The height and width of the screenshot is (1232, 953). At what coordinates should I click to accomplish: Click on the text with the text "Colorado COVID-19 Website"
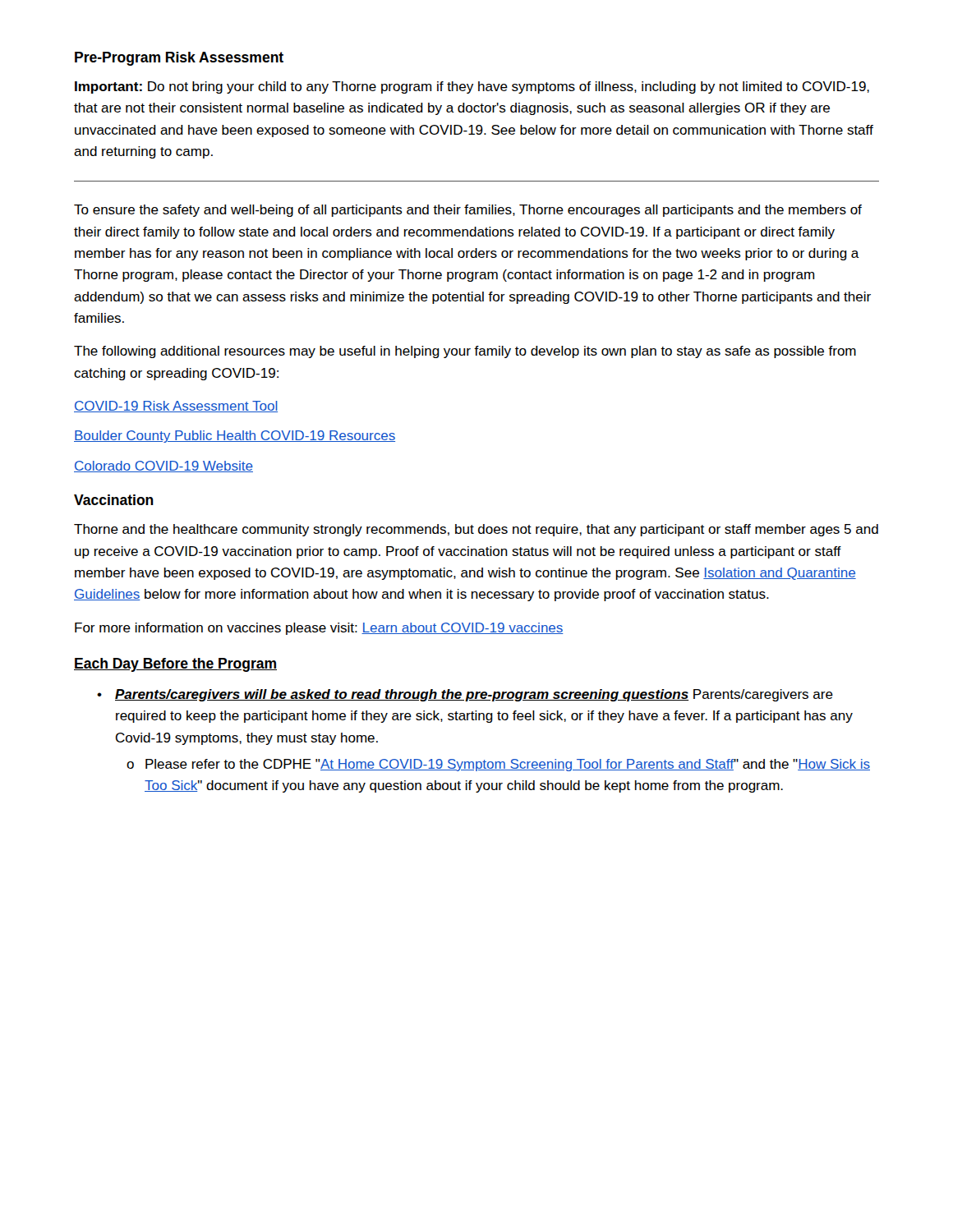coord(163,466)
